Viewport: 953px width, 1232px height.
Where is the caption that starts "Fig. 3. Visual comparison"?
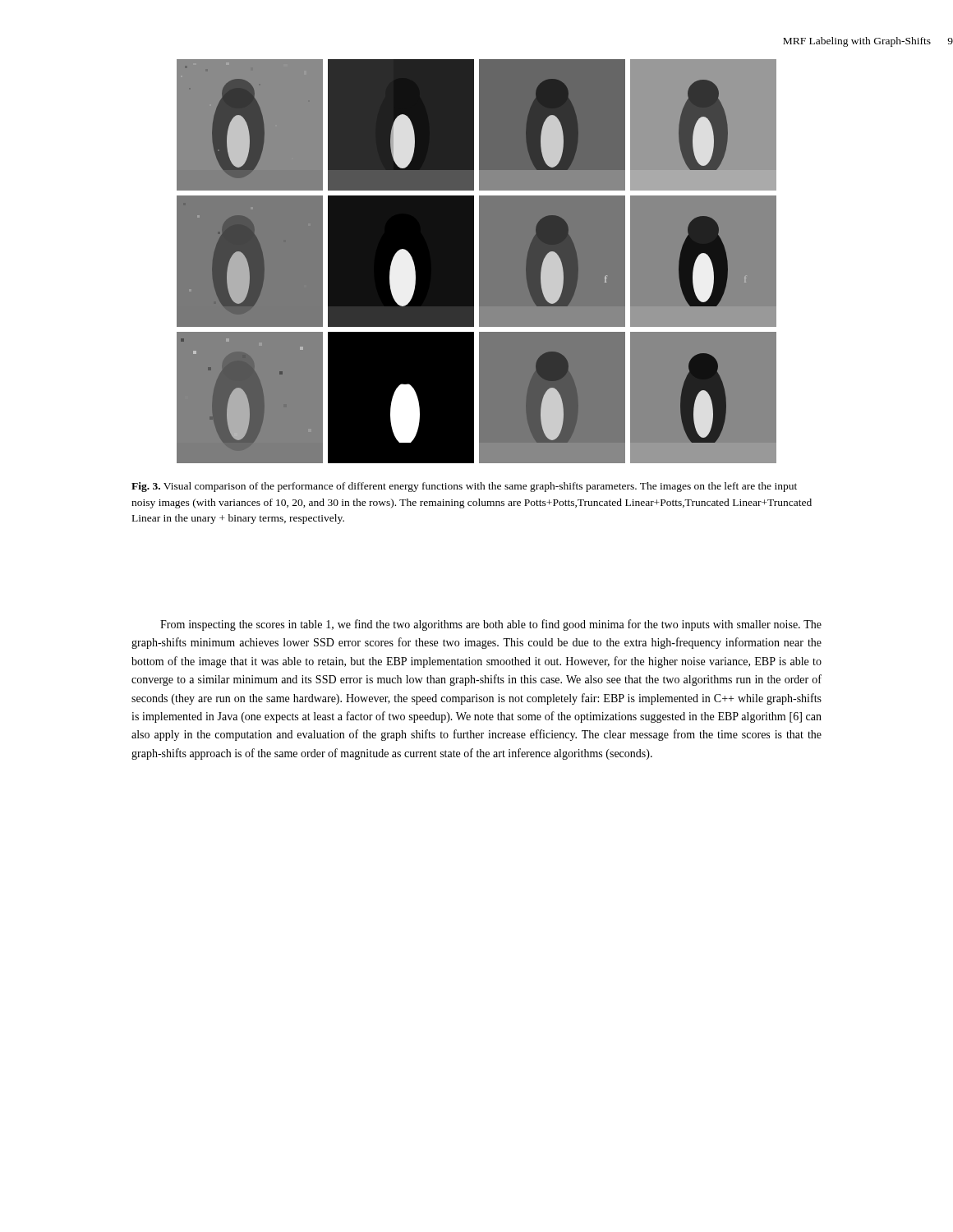point(472,502)
